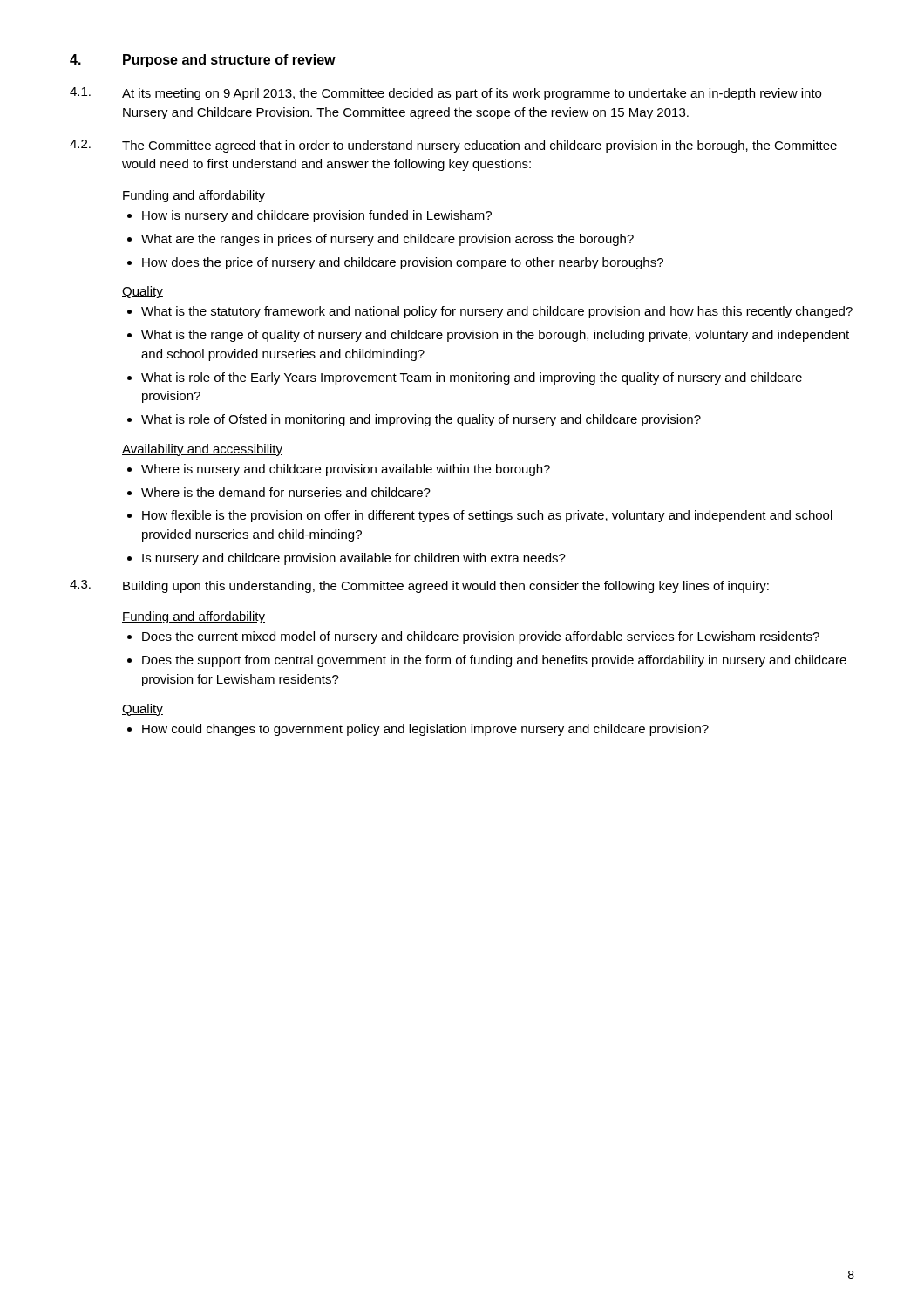Select the text block starting "How is nursery and childcare"
This screenshot has height=1308, width=924.
pyautogui.click(x=317, y=215)
